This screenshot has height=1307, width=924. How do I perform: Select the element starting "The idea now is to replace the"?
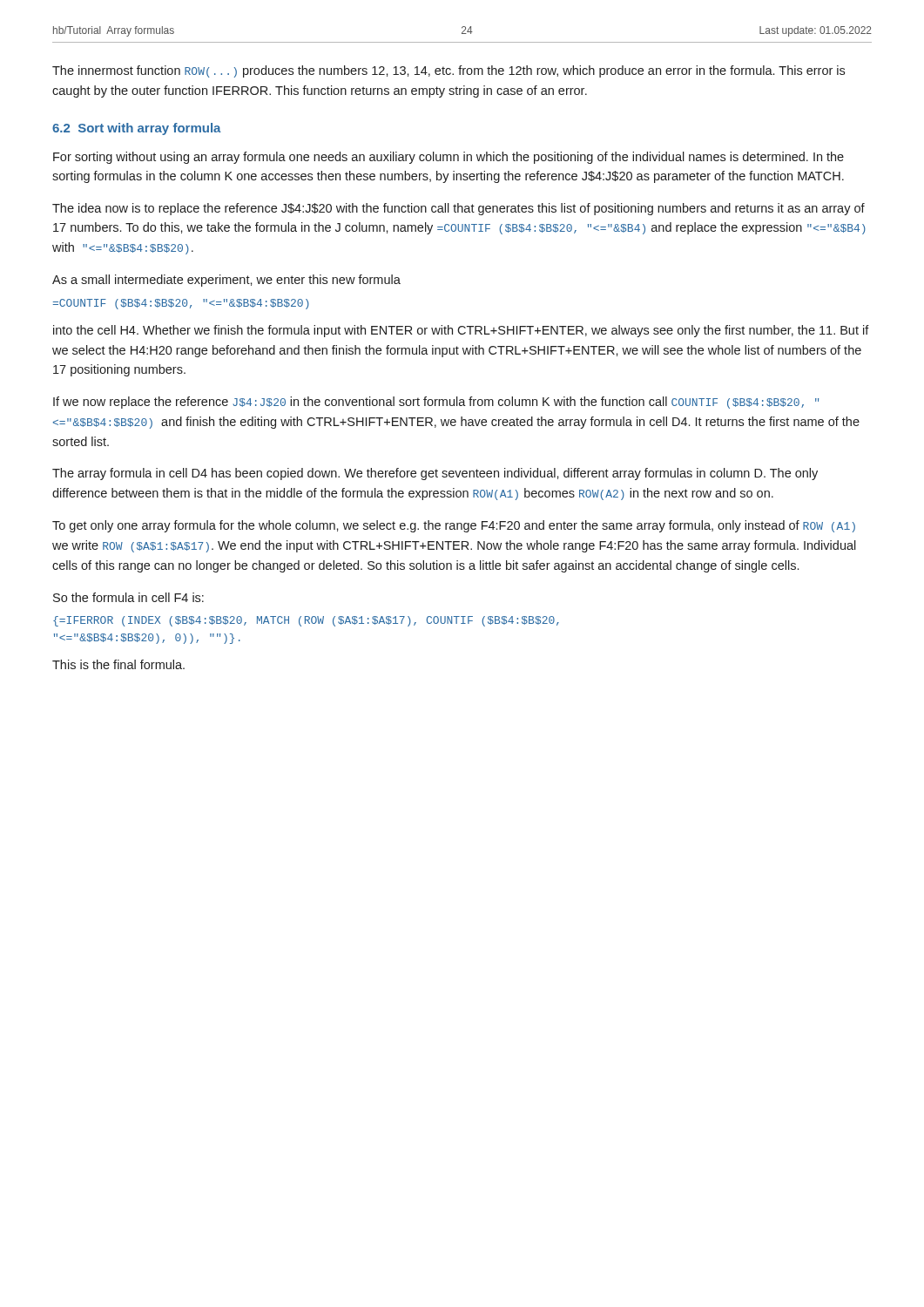click(x=460, y=228)
